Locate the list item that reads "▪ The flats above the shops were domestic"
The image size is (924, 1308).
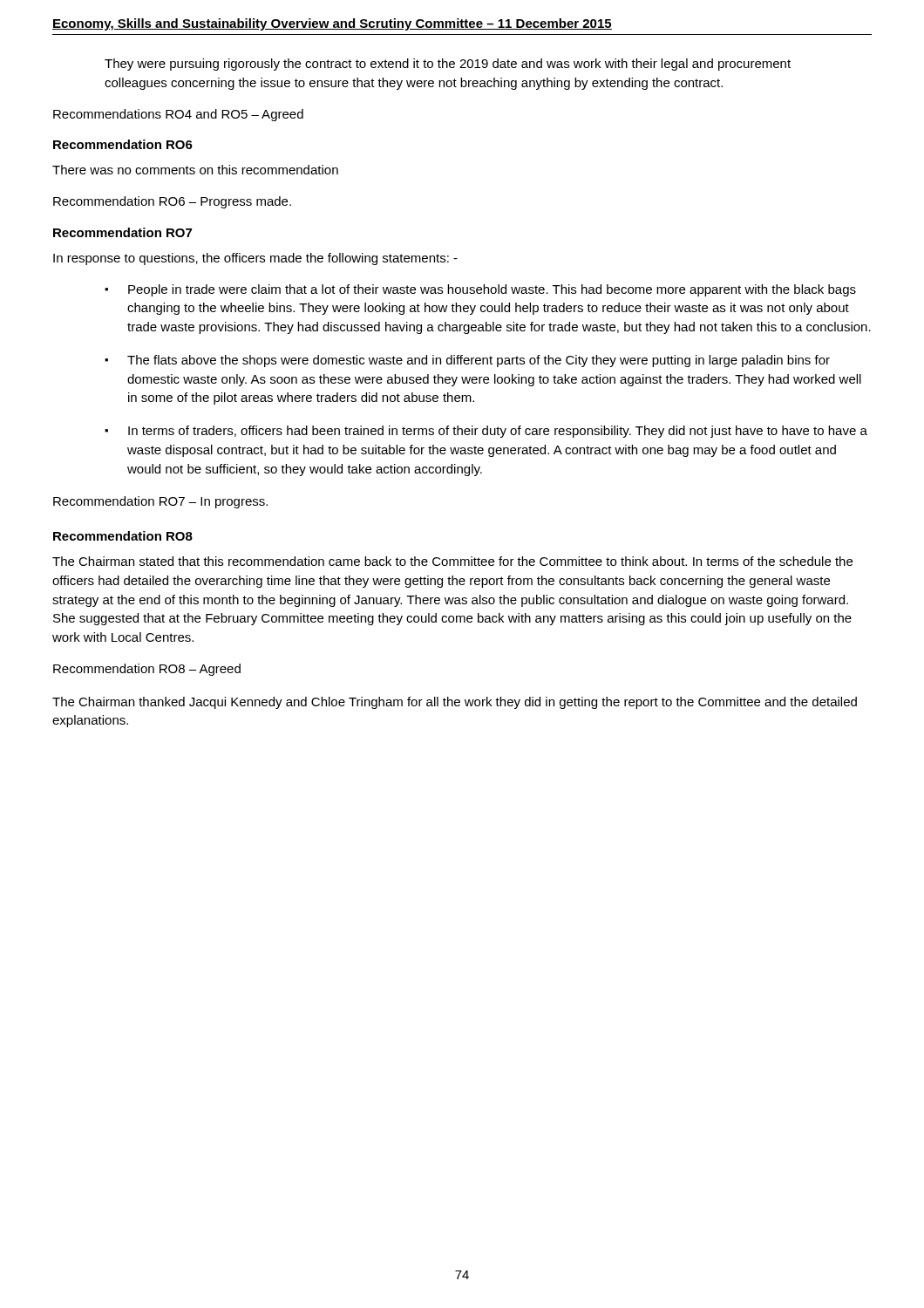pos(488,379)
